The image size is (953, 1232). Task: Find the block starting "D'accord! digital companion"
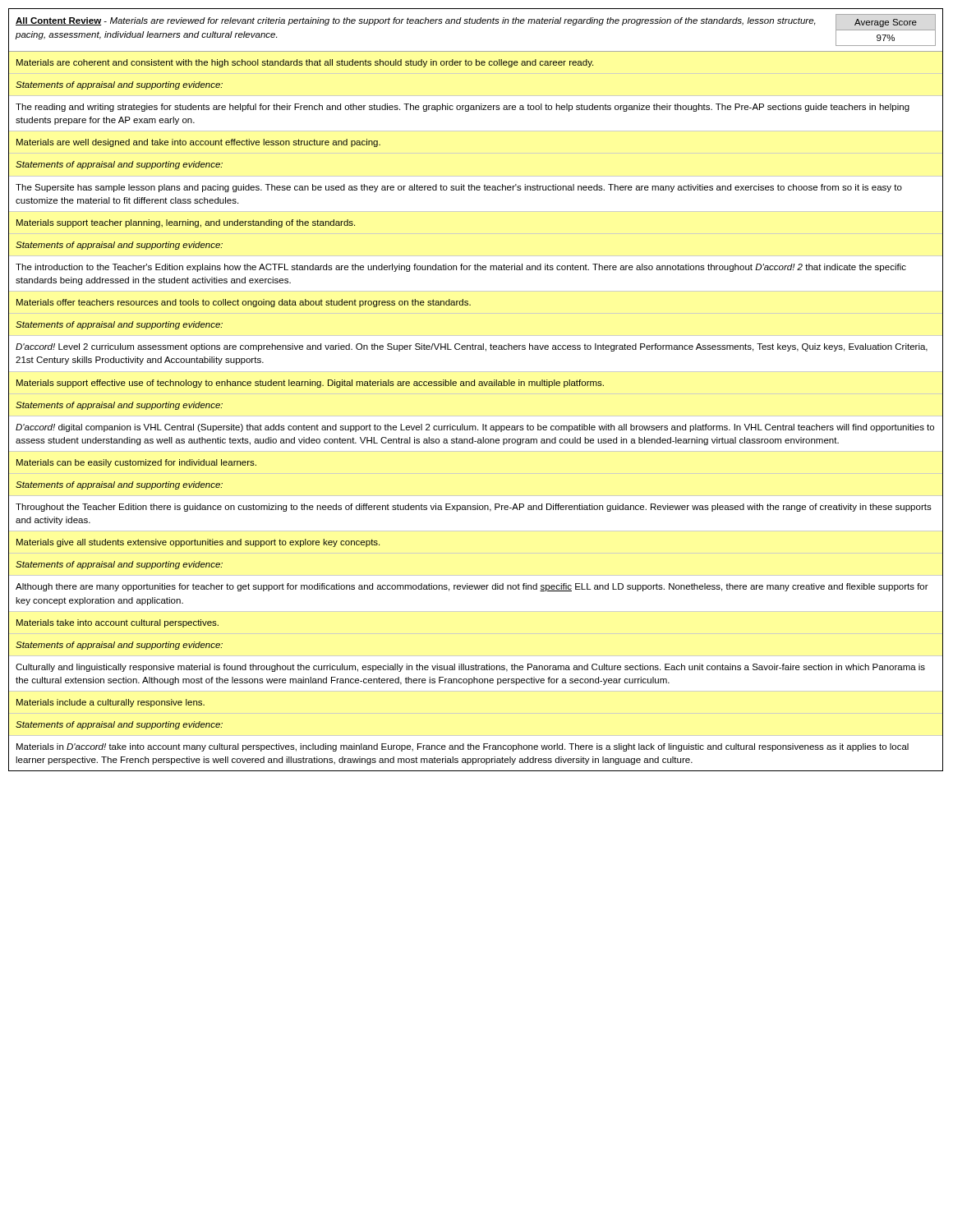tap(475, 433)
